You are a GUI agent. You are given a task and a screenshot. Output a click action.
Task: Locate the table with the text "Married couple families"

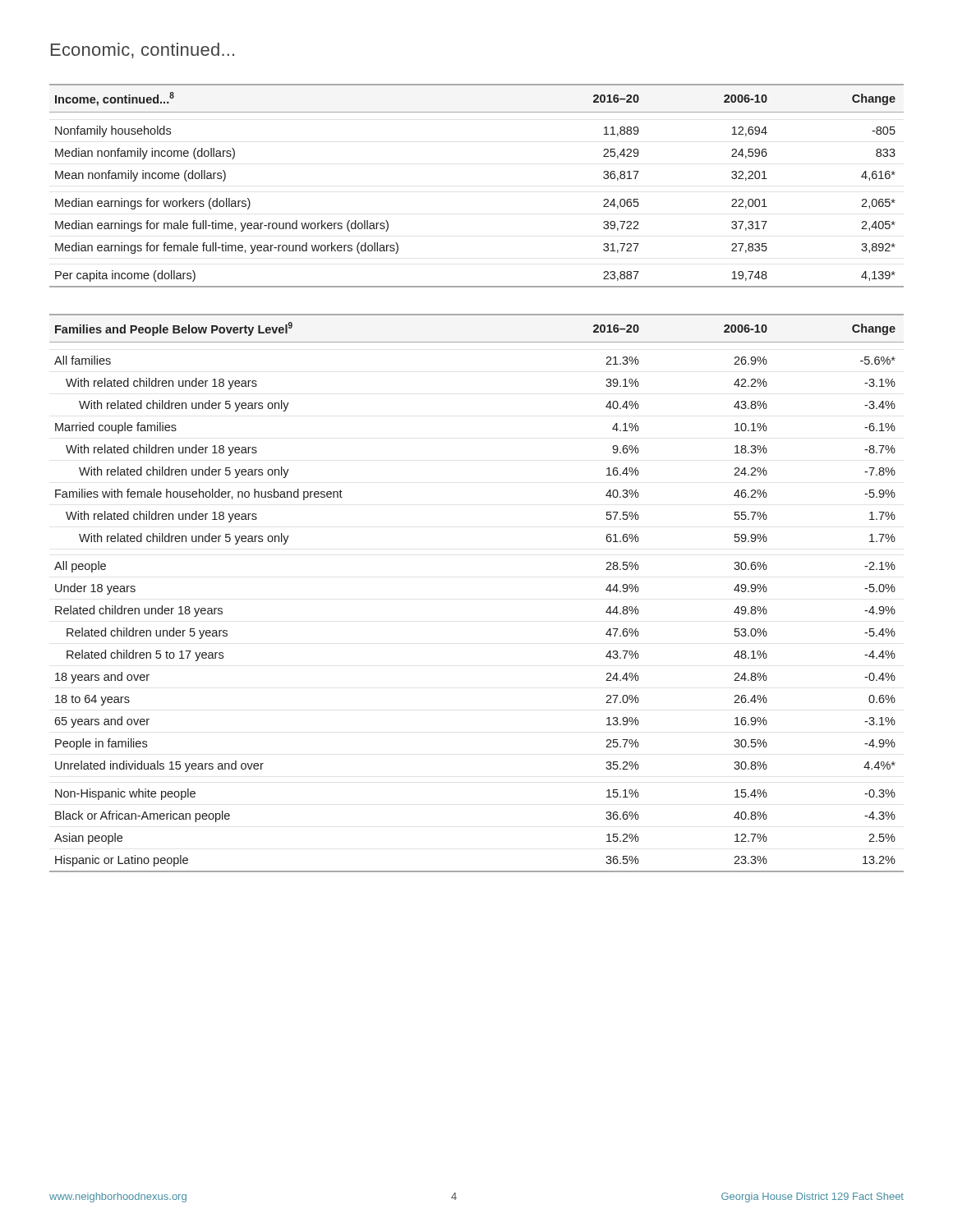tap(476, 593)
